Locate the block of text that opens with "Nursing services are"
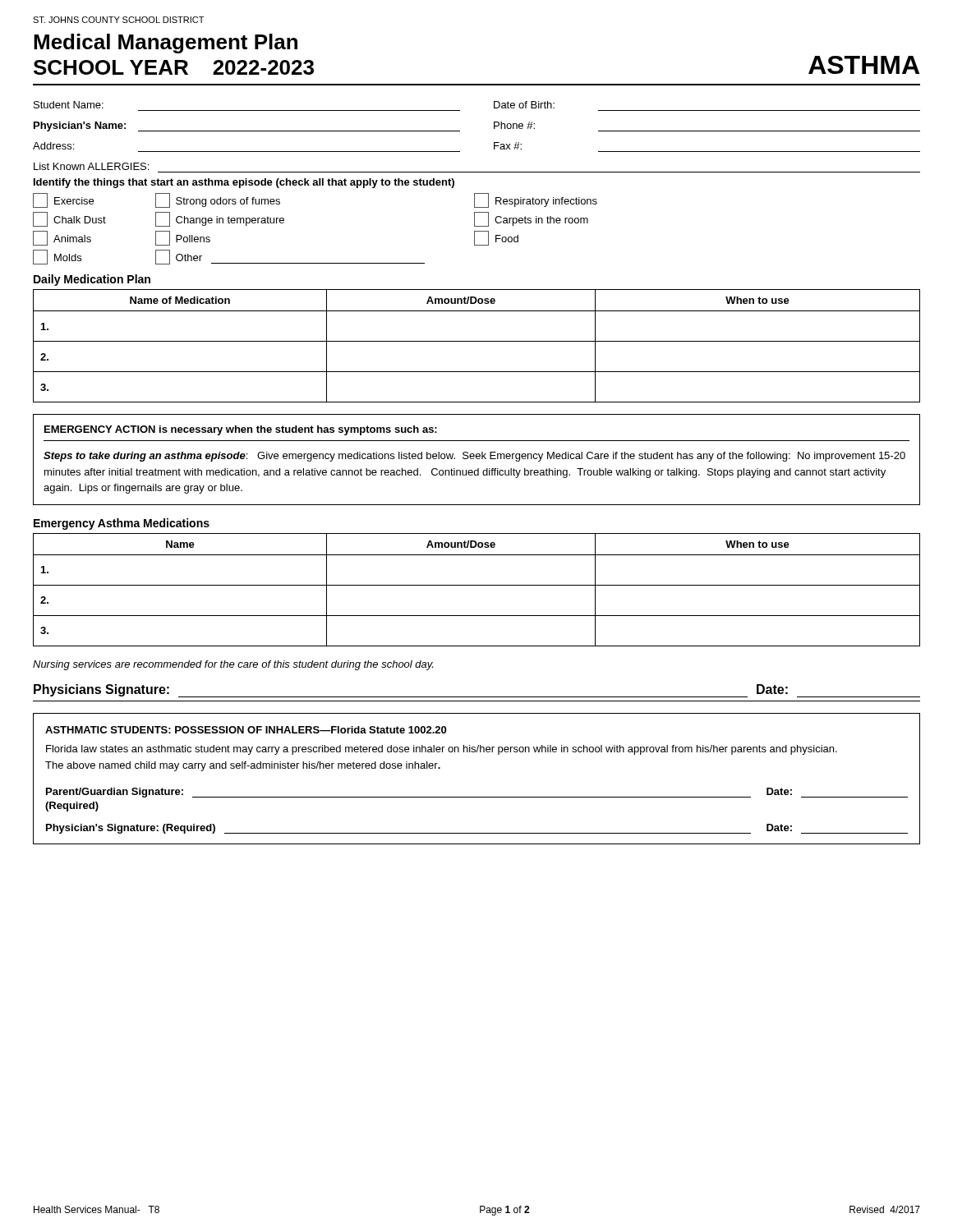The image size is (953, 1232). click(234, 664)
